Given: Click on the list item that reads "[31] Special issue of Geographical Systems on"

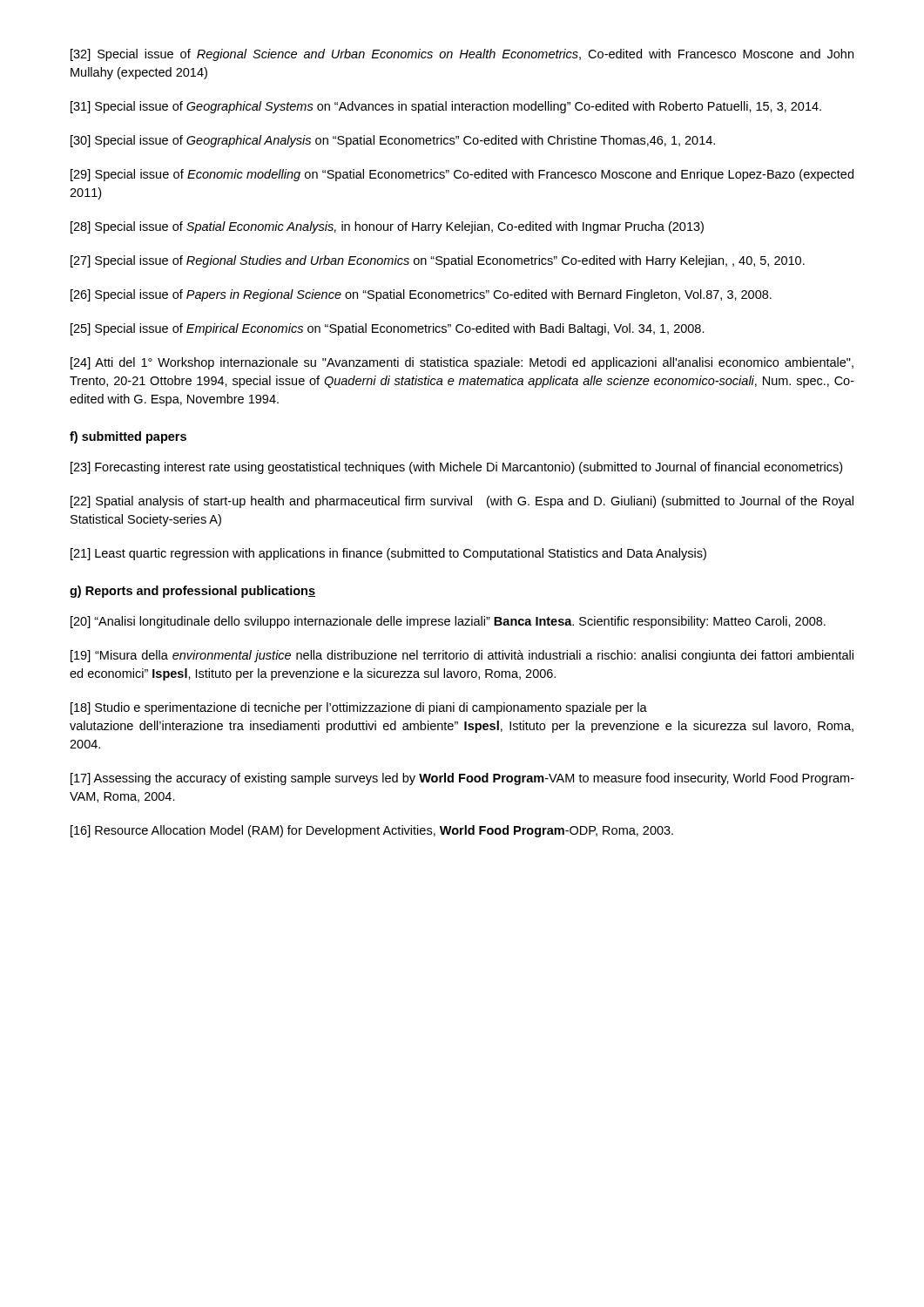Looking at the screenshot, I should [446, 106].
